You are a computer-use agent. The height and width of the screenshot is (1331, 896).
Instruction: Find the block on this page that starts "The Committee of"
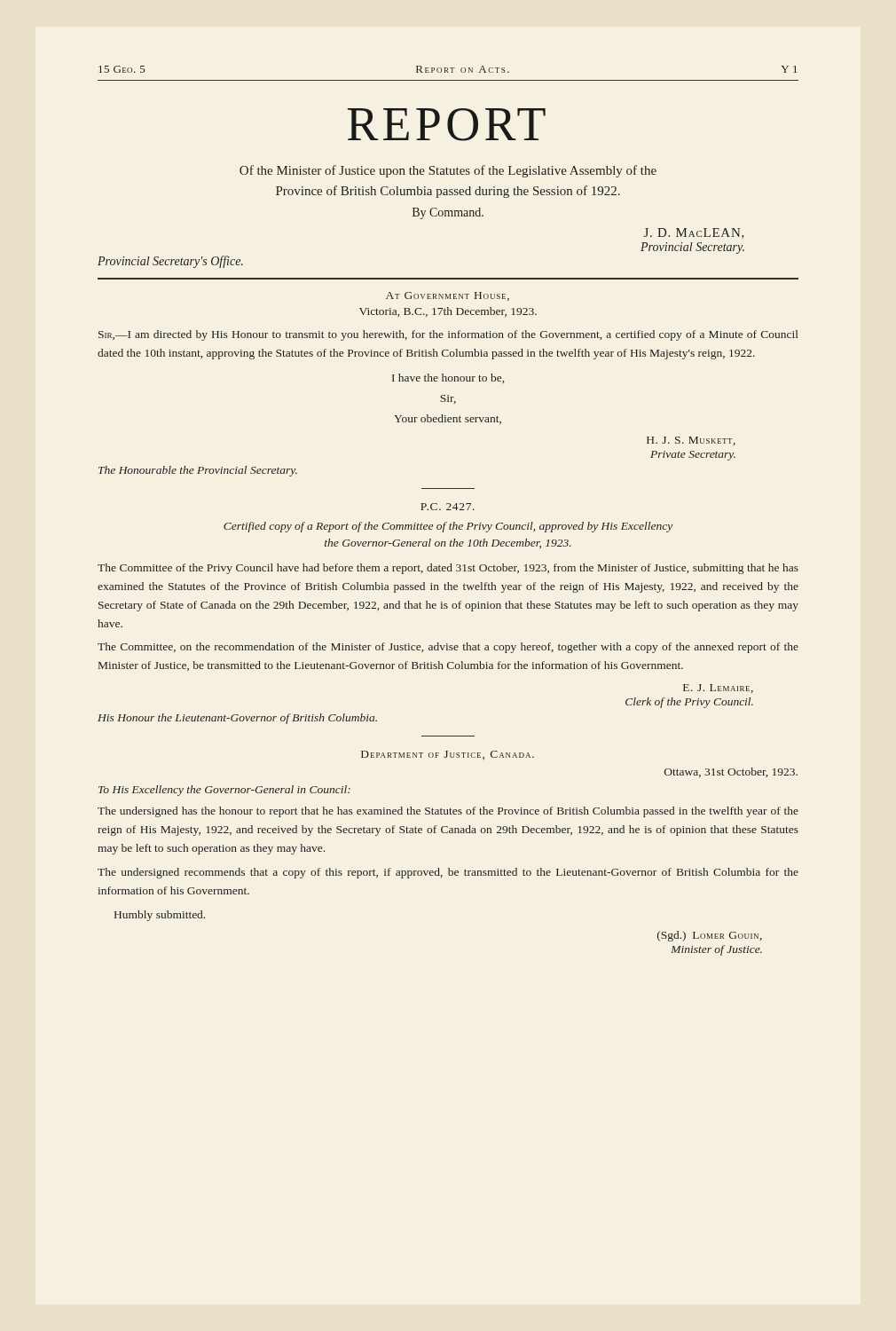tap(448, 595)
